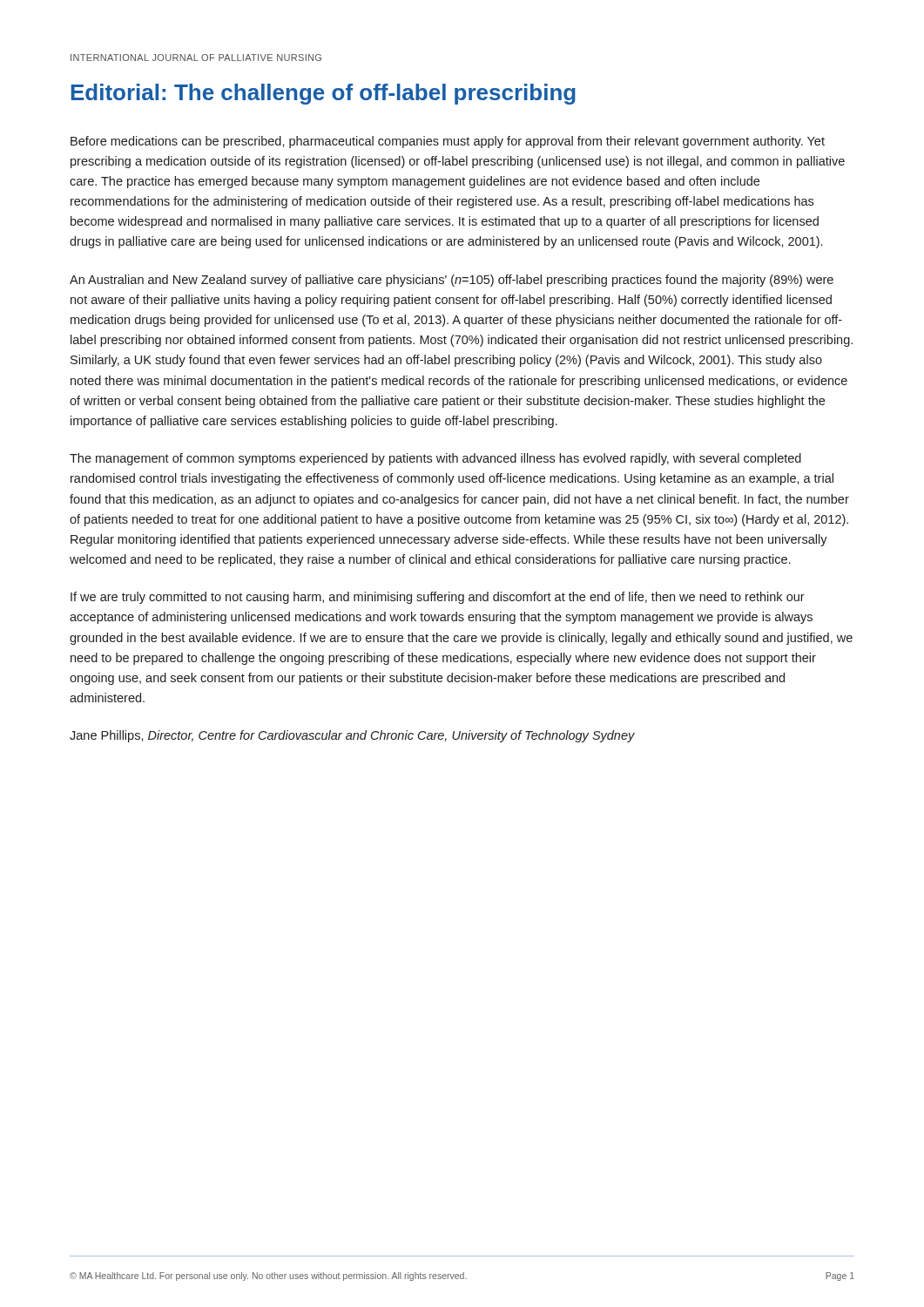Image resolution: width=924 pixels, height=1307 pixels.
Task: Where is the passage that starts "Jane Phillips, Director, Centre"?
Action: point(352,736)
